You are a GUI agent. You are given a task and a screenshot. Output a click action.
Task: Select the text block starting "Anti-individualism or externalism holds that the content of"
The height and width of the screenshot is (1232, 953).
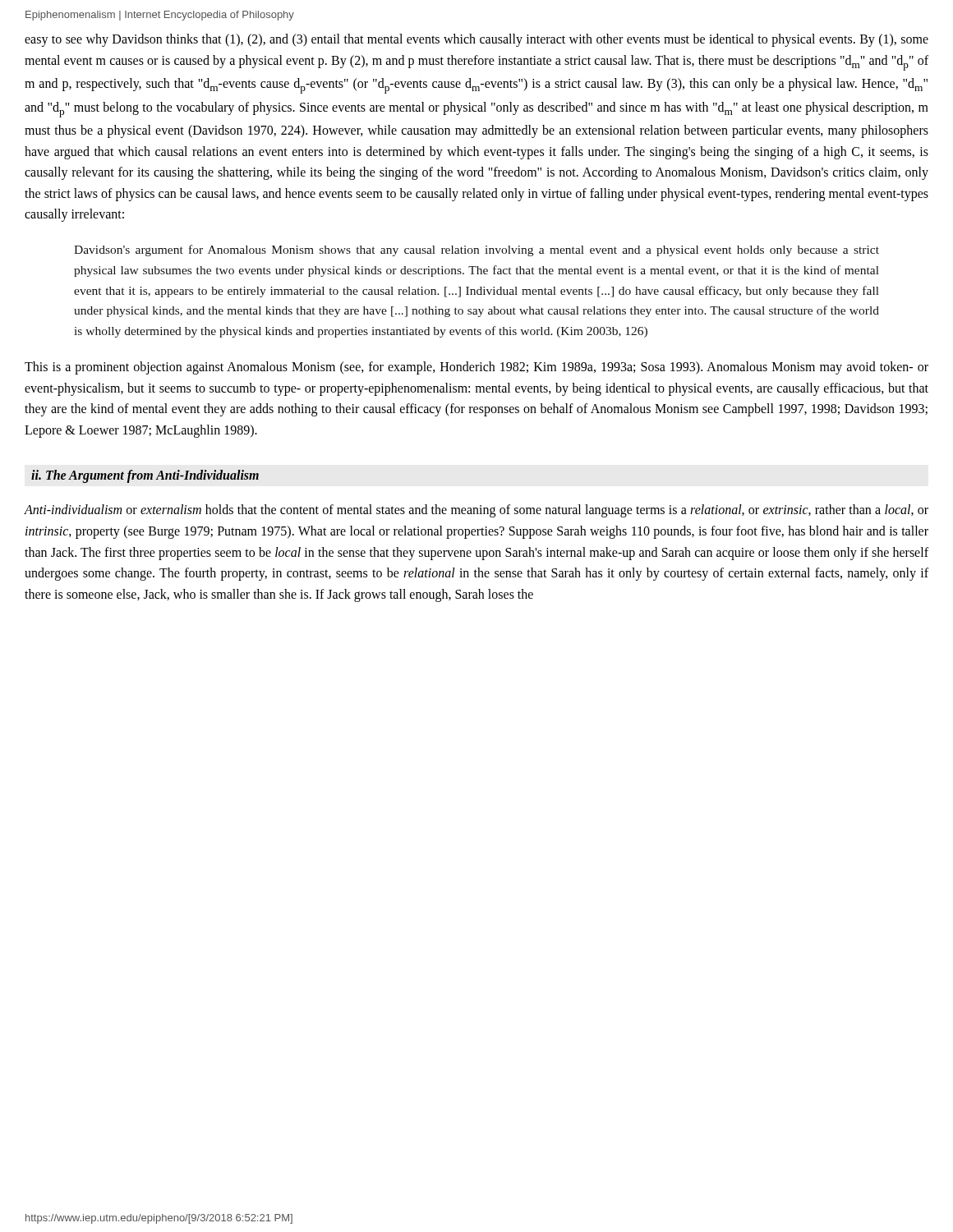pos(476,552)
